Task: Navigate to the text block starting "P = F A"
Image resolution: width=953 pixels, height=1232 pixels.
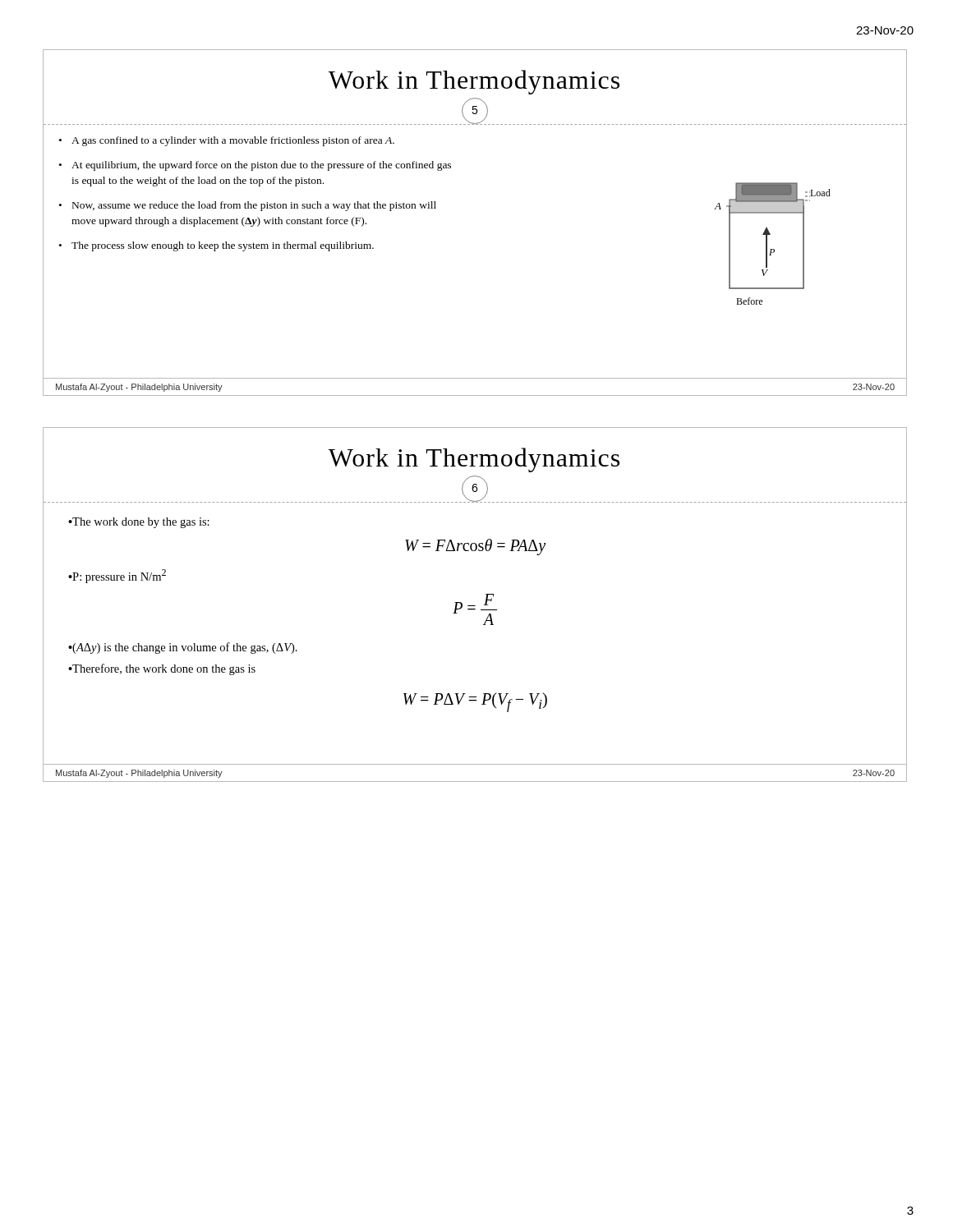Action: pos(475,610)
